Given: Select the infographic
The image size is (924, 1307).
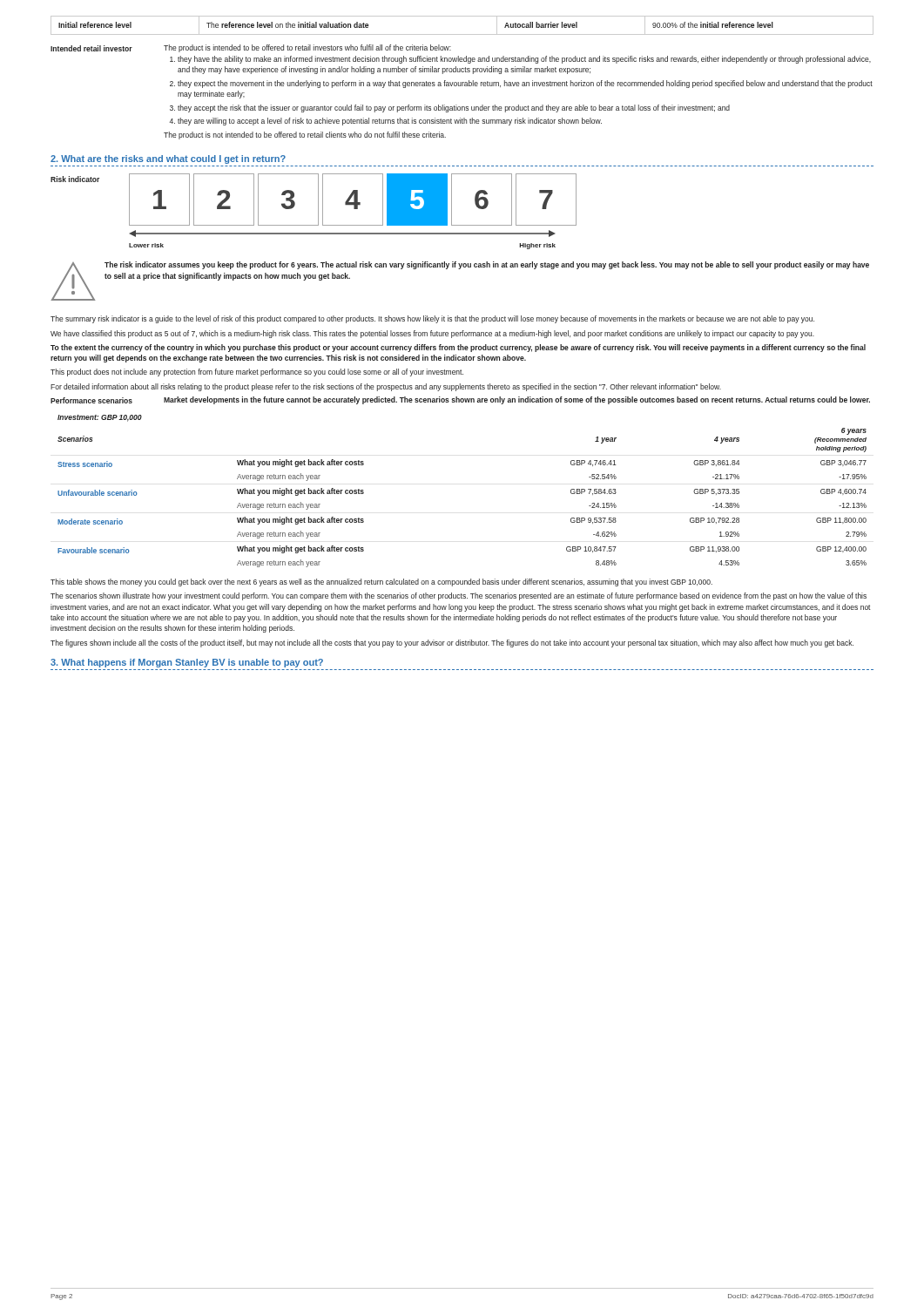Looking at the screenshot, I should coord(501,211).
